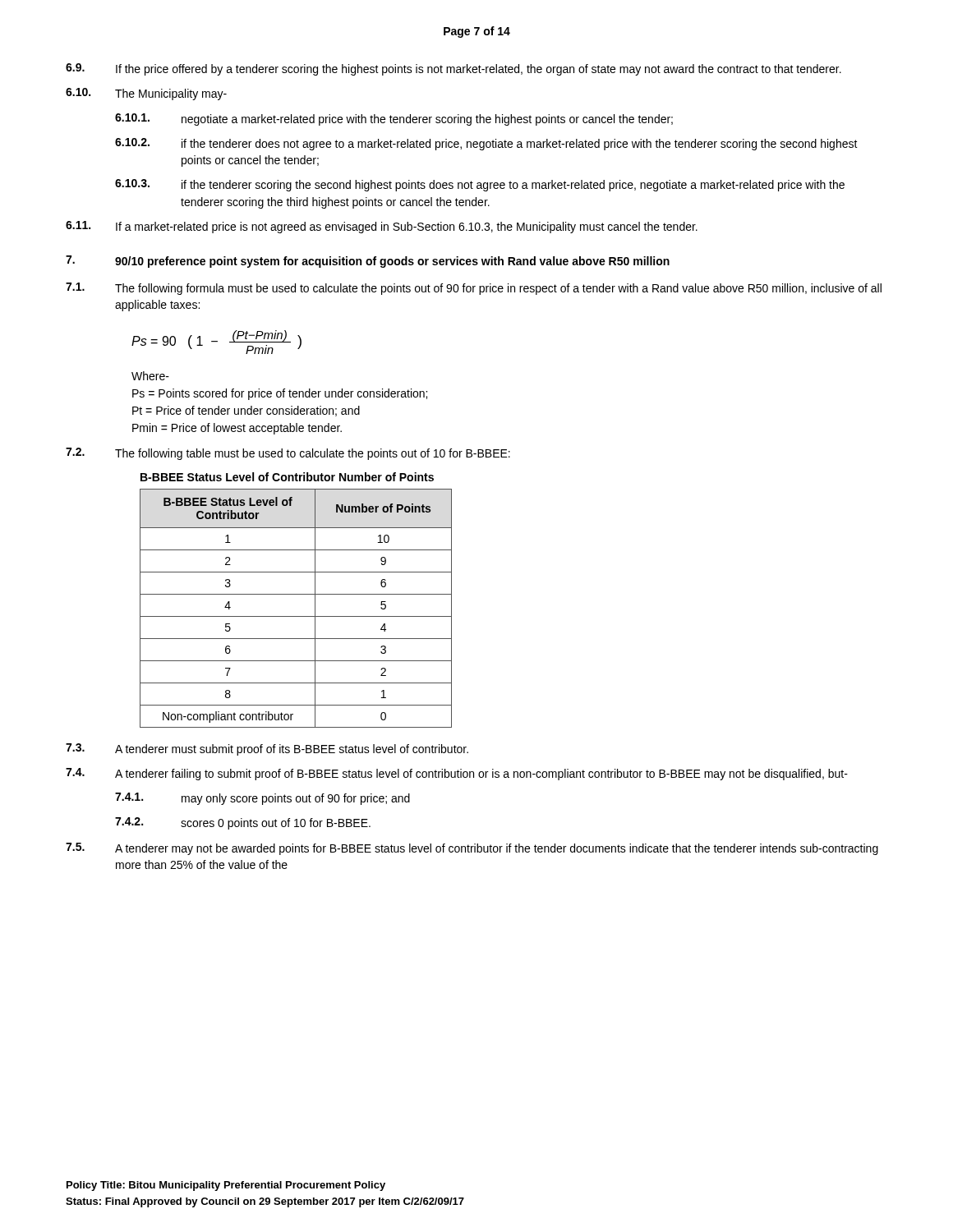Click on the section header containing "7. 90/10 preference point system for acquisition"
953x1232 pixels.
point(476,262)
